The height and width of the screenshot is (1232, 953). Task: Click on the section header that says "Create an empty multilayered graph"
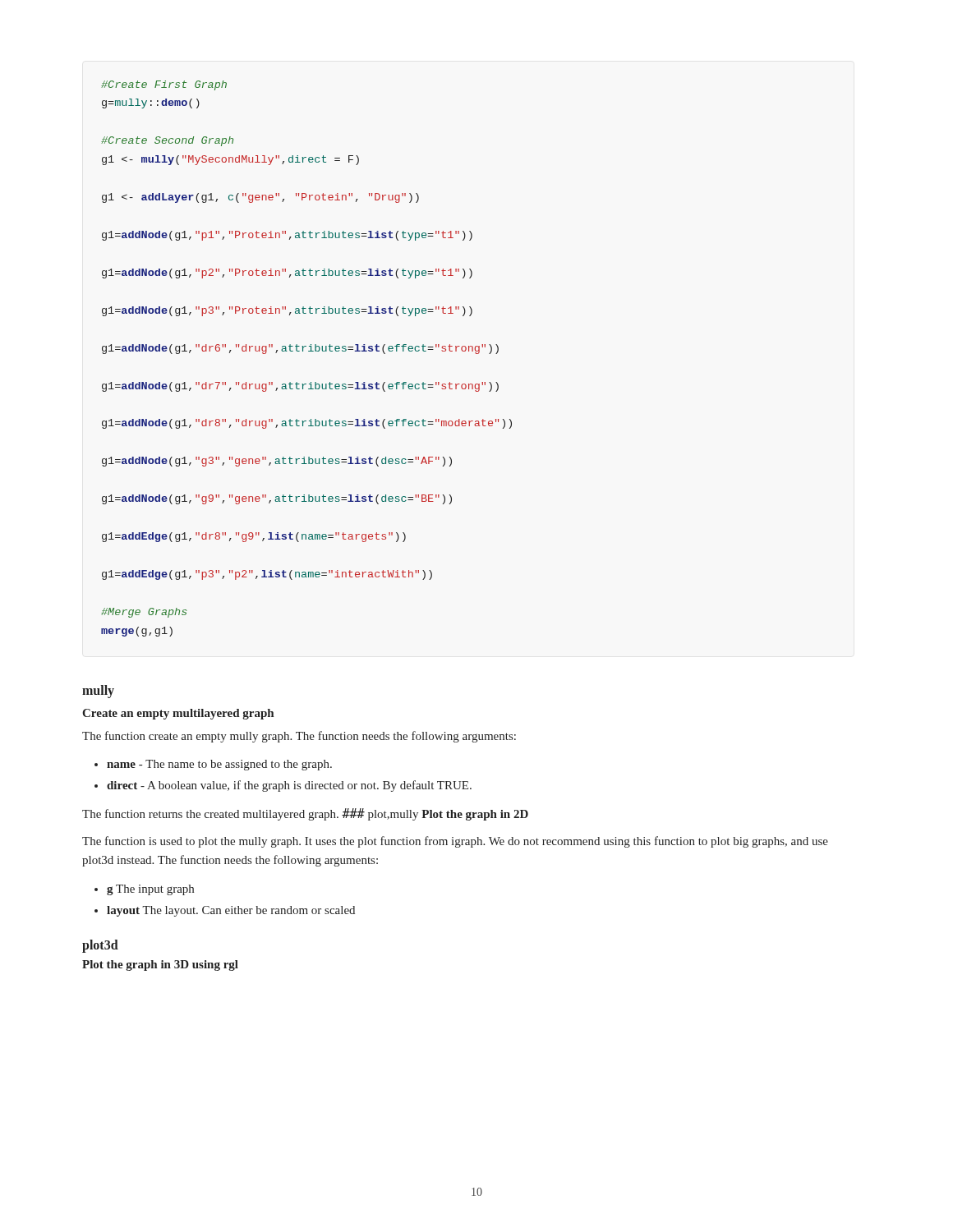click(x=178, y=713)
